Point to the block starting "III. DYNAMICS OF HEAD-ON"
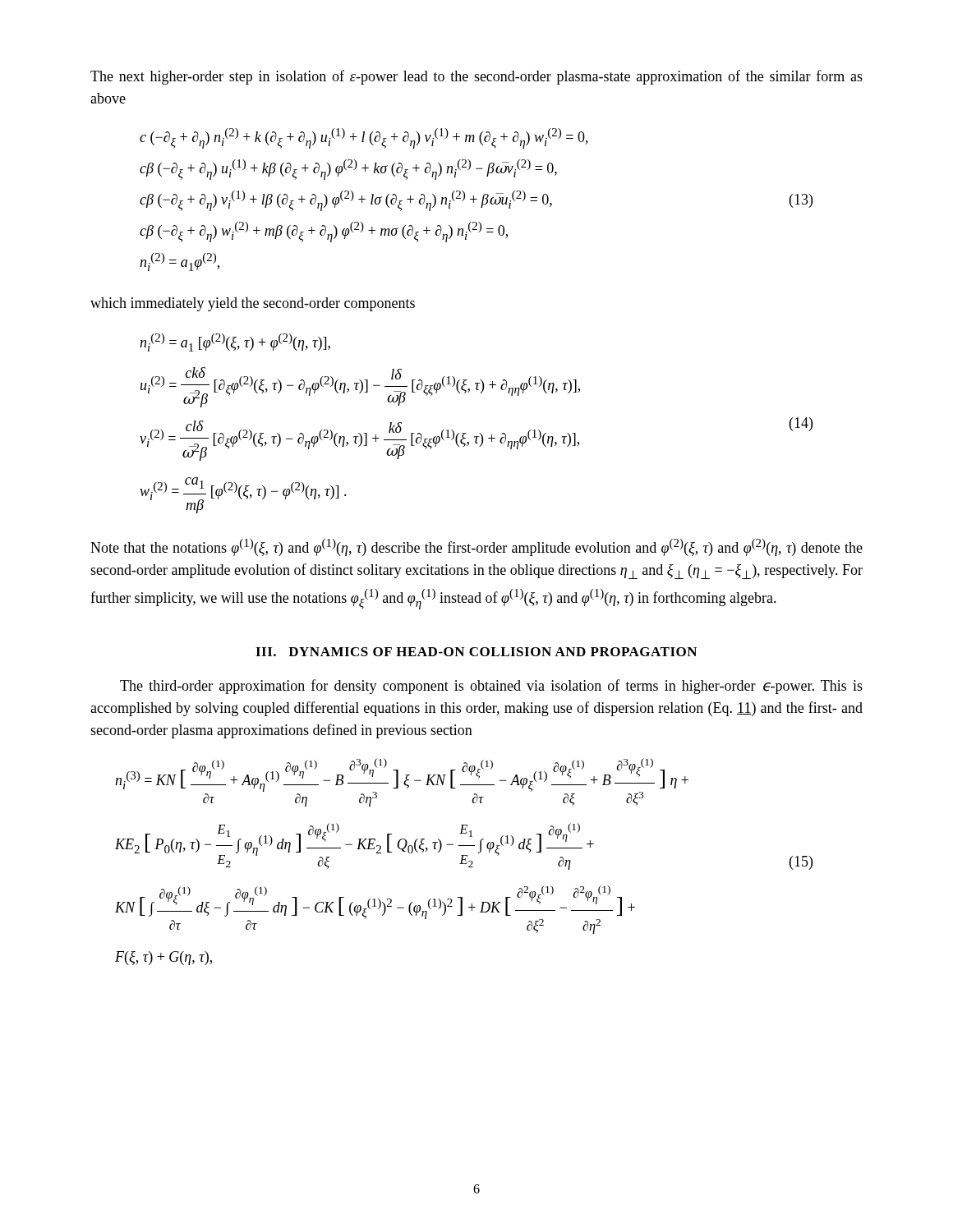953x1232 pixels. tap(476, 652)
